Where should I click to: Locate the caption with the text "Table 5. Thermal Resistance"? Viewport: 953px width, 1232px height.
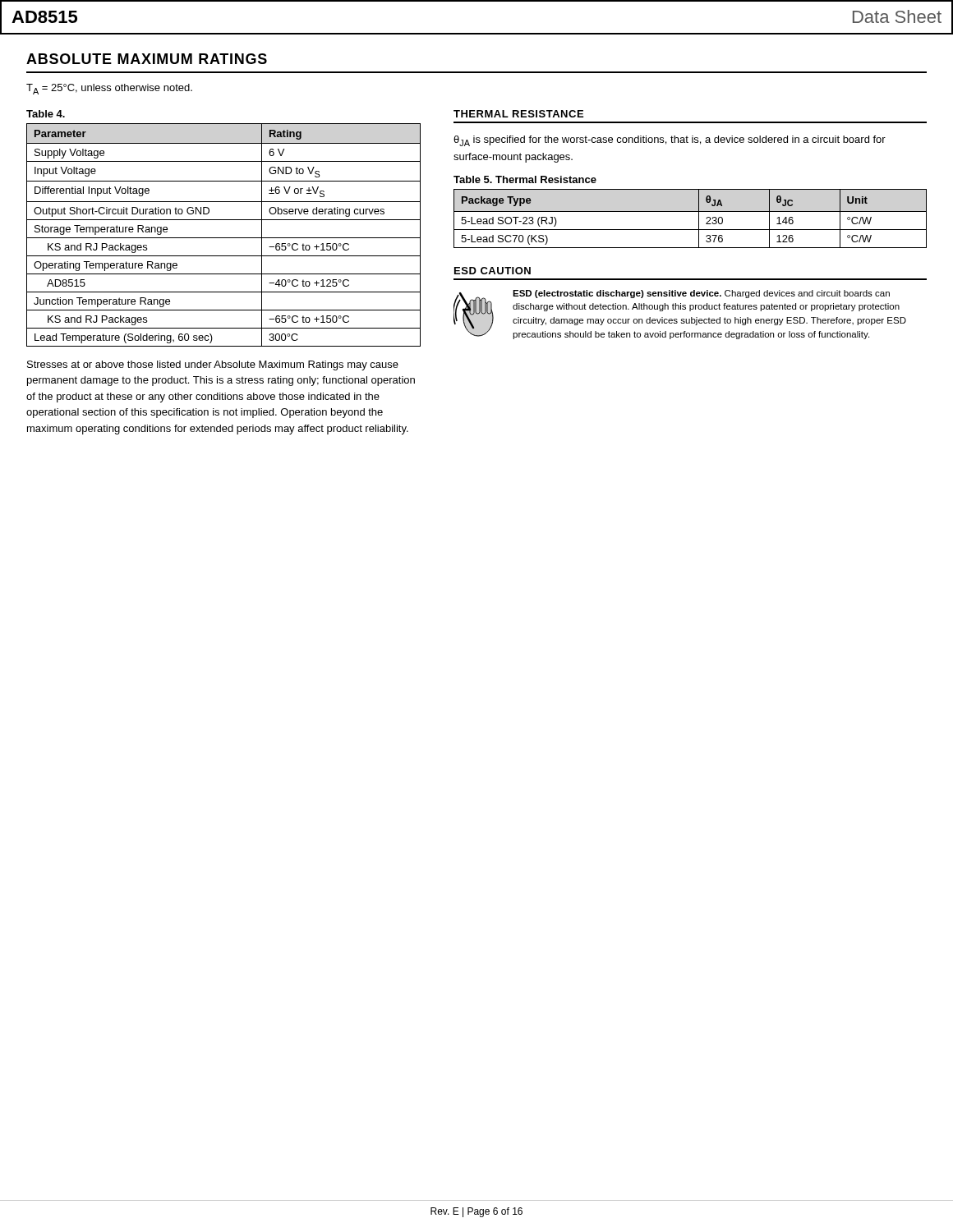(525, 179)
